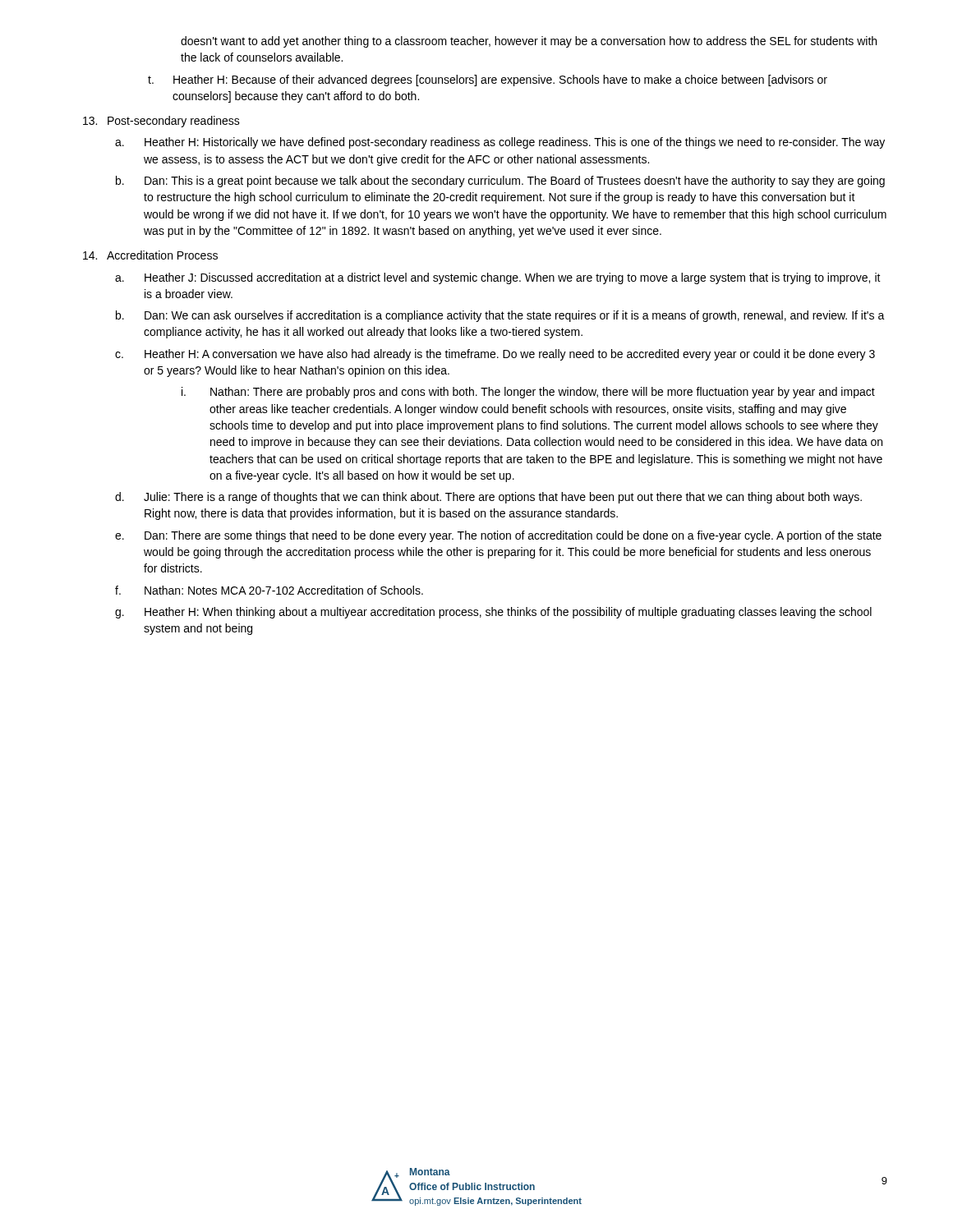Find the list item containing "e. Dan: There"
953x1232 pixels.
pyautogui.click(x=501, y=552)
